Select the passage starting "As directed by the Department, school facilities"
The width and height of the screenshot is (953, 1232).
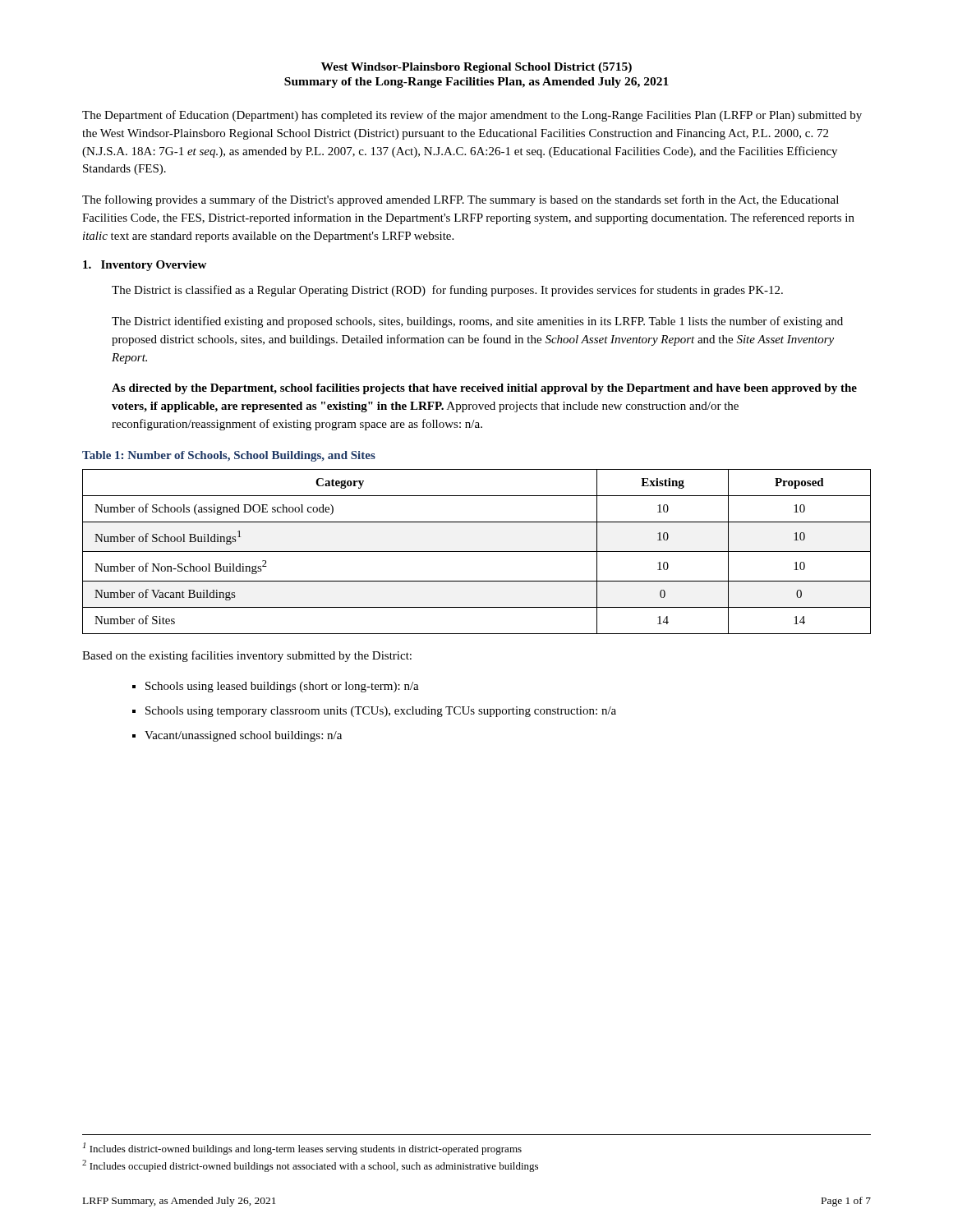click(484, 406)
